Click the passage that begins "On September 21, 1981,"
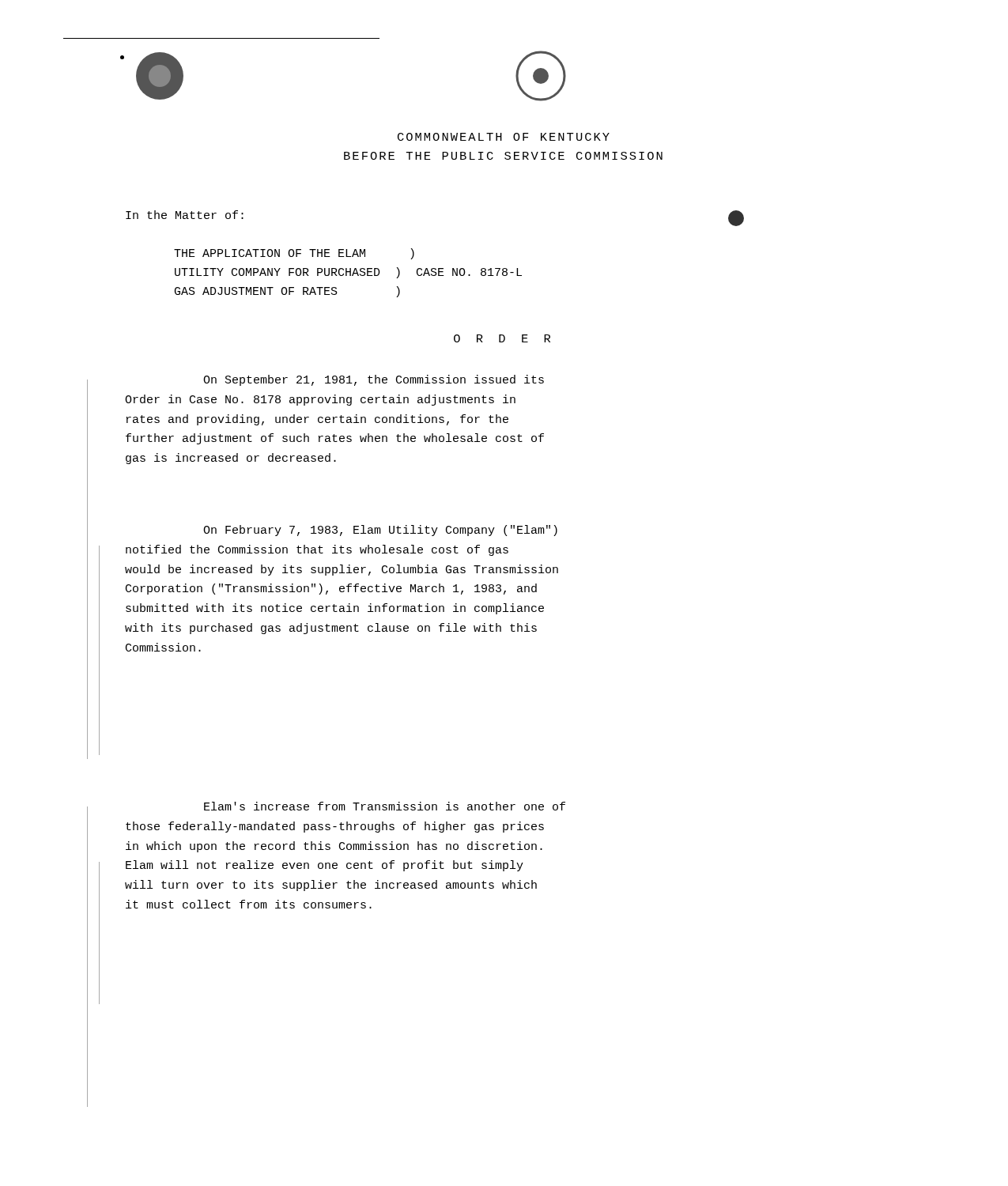1008x1186 pixels. click(335, 420)
